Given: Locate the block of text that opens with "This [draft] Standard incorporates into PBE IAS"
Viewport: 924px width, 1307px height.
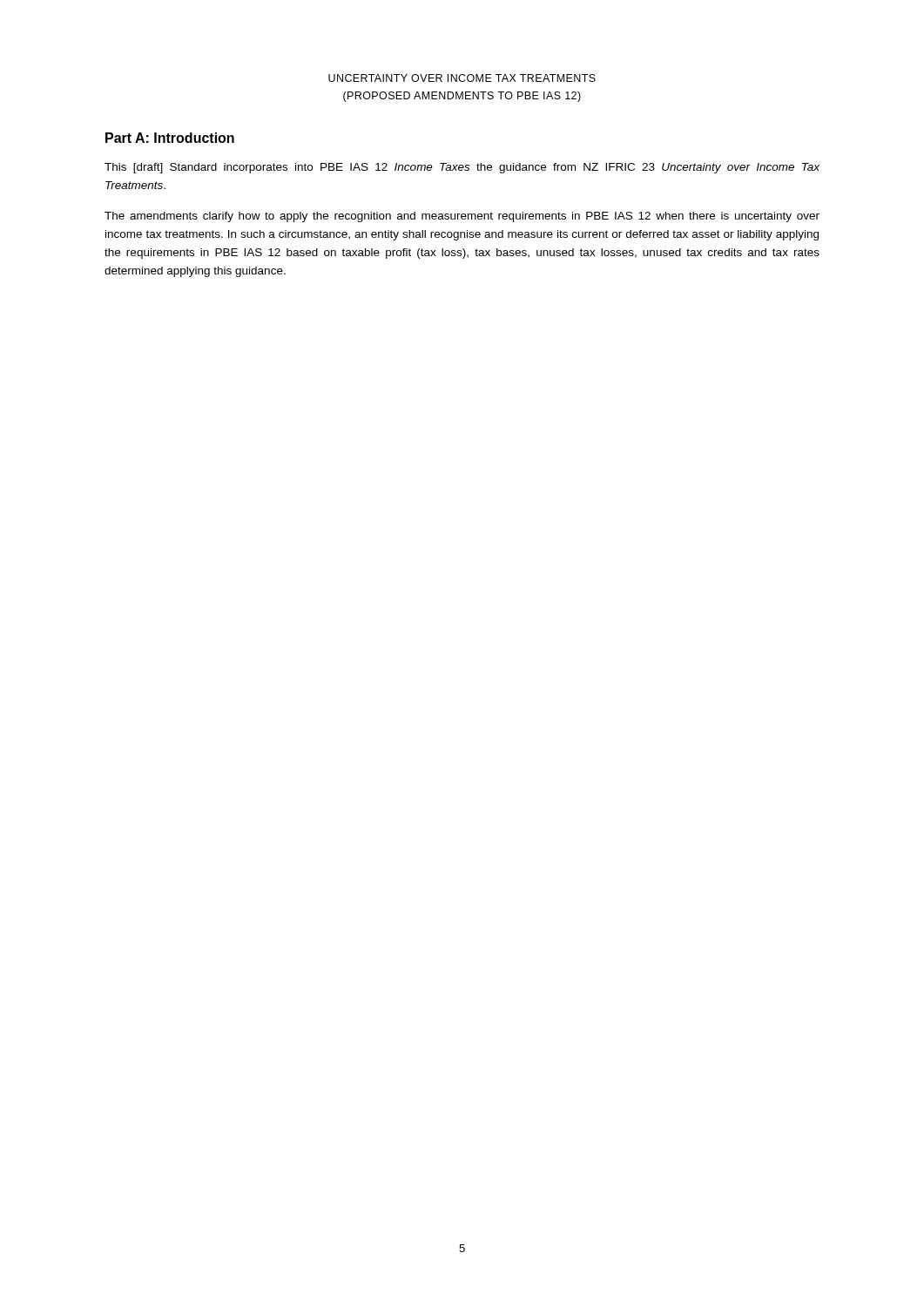Looking at the screenshot, I should [462, 176].
